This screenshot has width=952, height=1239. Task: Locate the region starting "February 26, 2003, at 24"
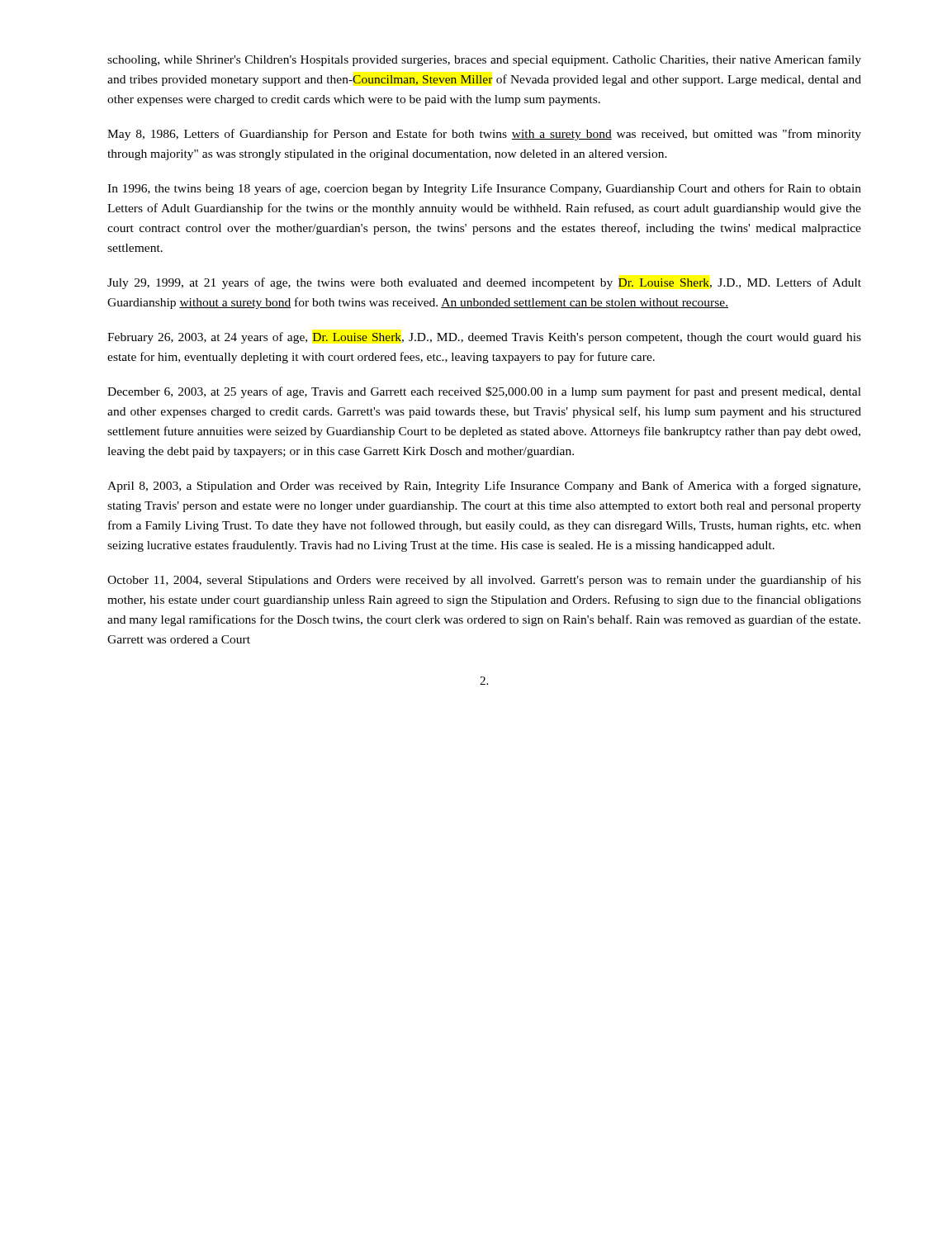point(484,347)
